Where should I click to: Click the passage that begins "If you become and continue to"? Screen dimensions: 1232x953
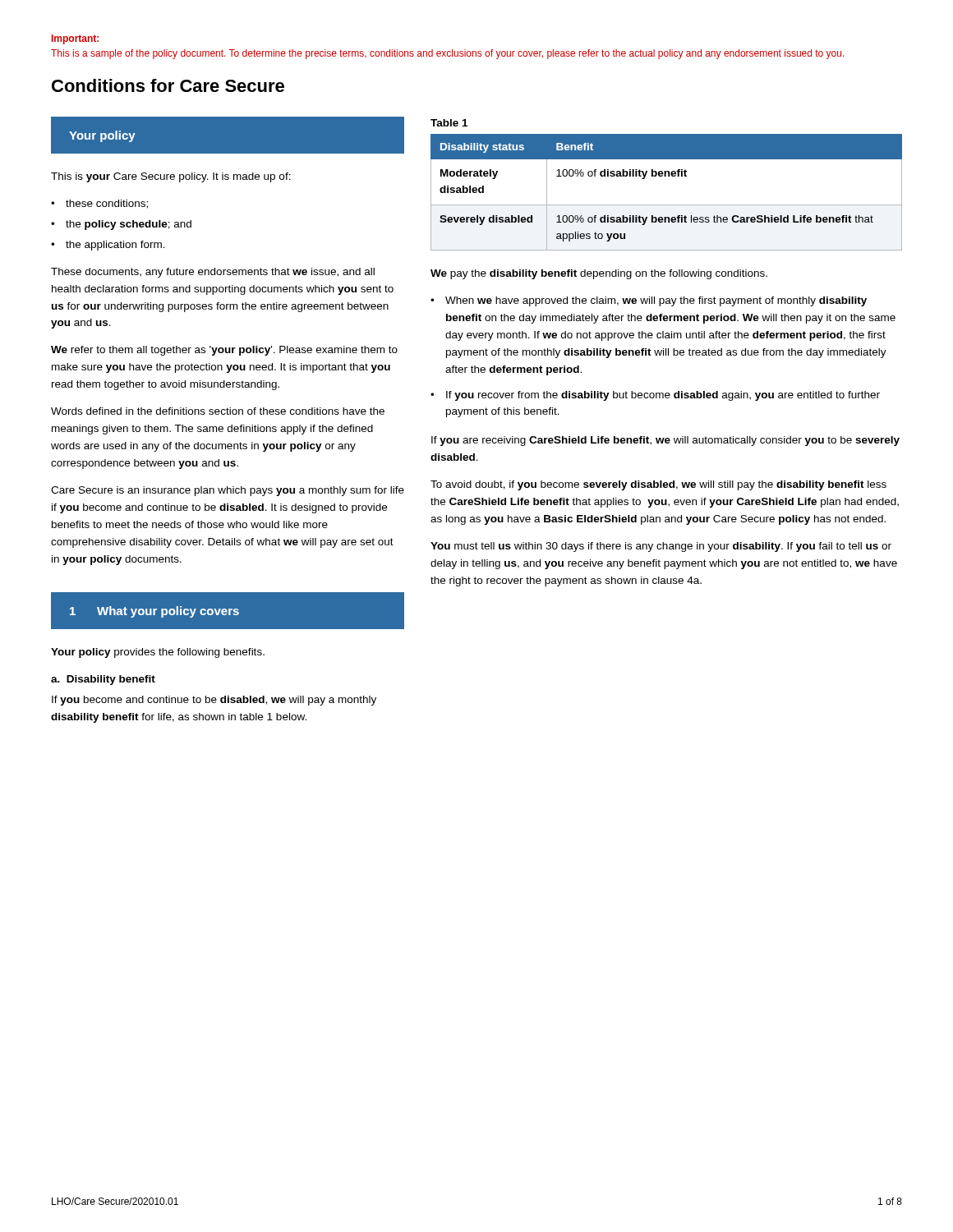pyautogui.click(x=214, y=708)
